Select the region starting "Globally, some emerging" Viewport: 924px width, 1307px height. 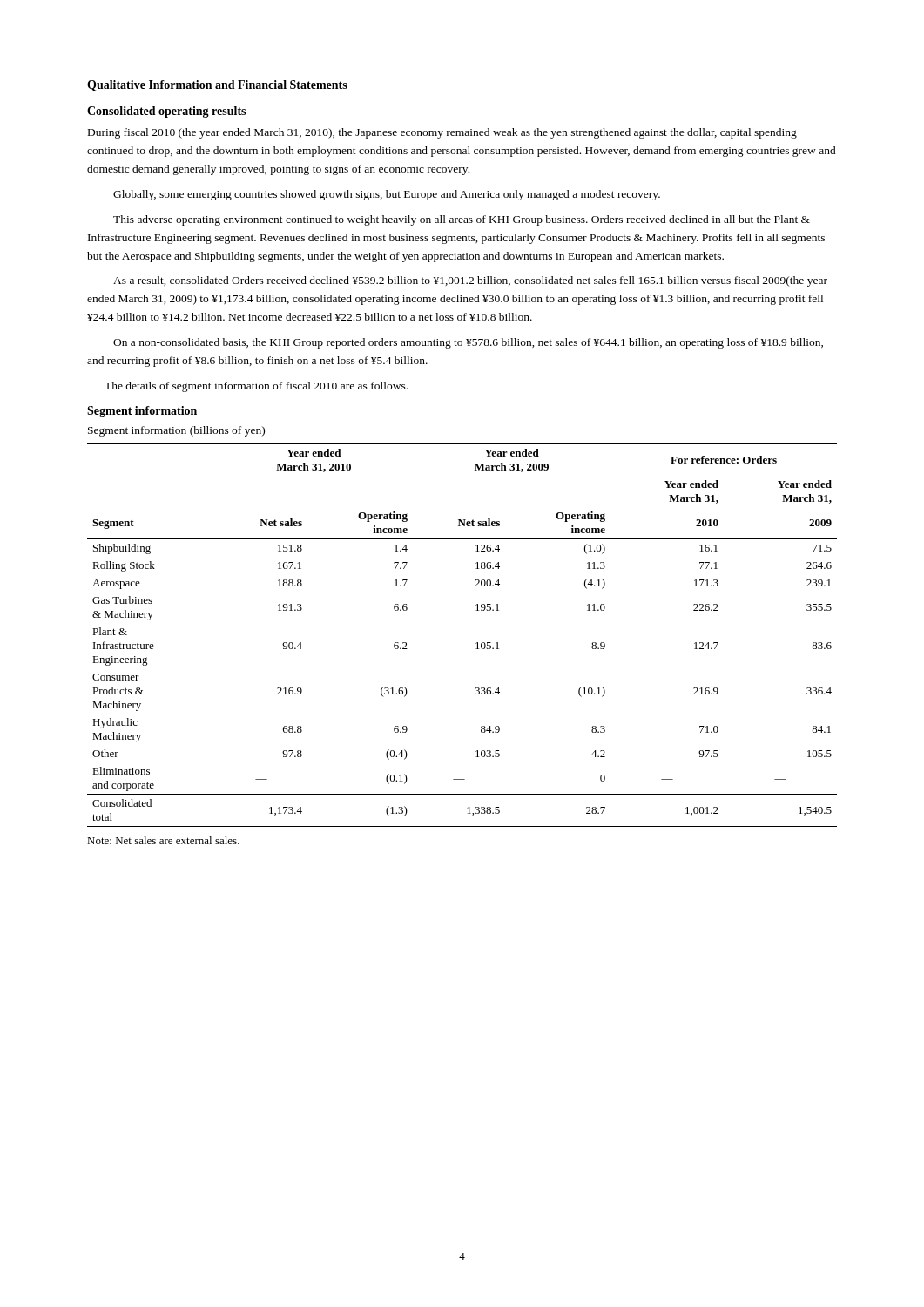click(x=387, y=194)
